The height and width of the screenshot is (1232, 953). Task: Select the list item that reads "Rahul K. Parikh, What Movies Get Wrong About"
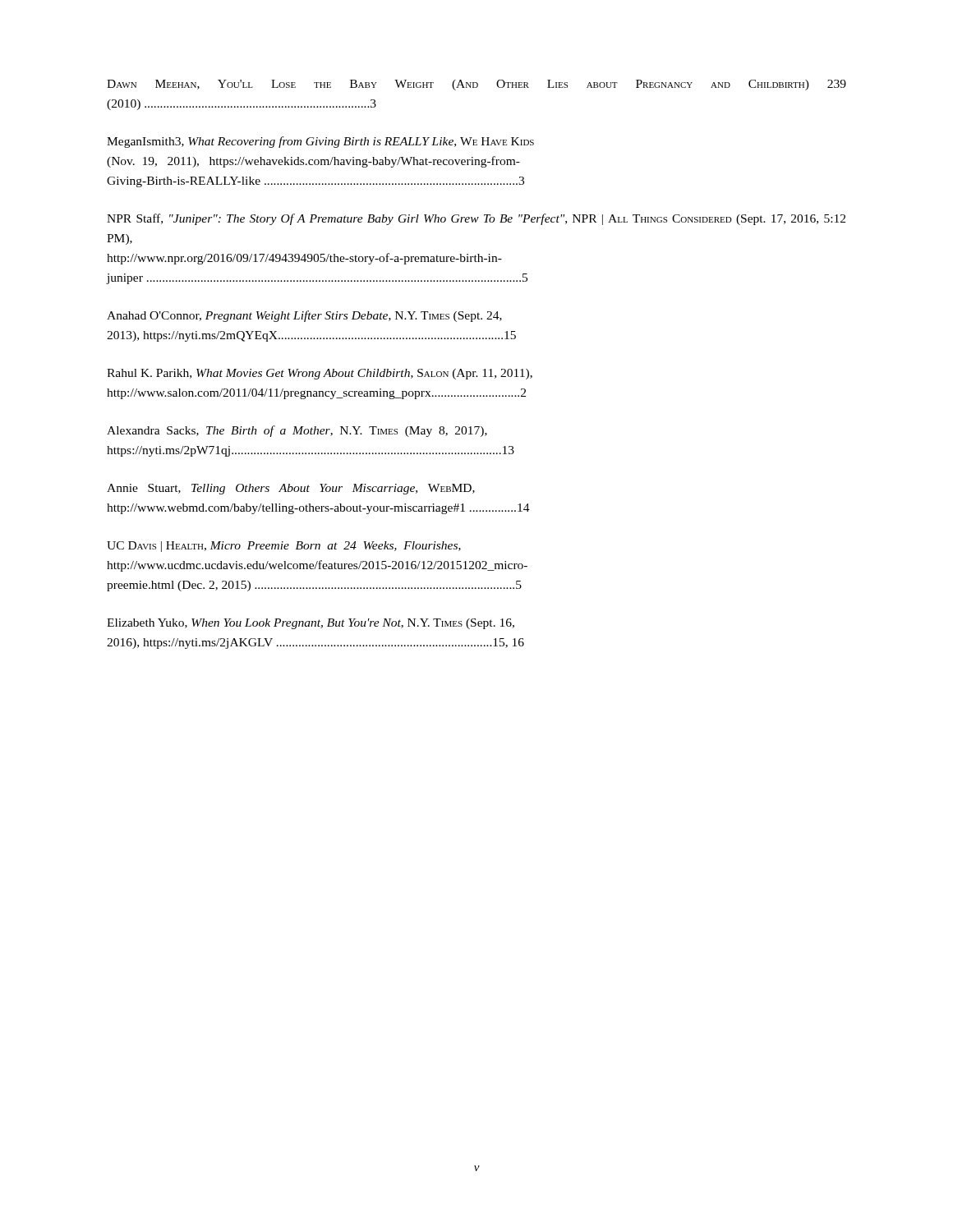(476, 383)
